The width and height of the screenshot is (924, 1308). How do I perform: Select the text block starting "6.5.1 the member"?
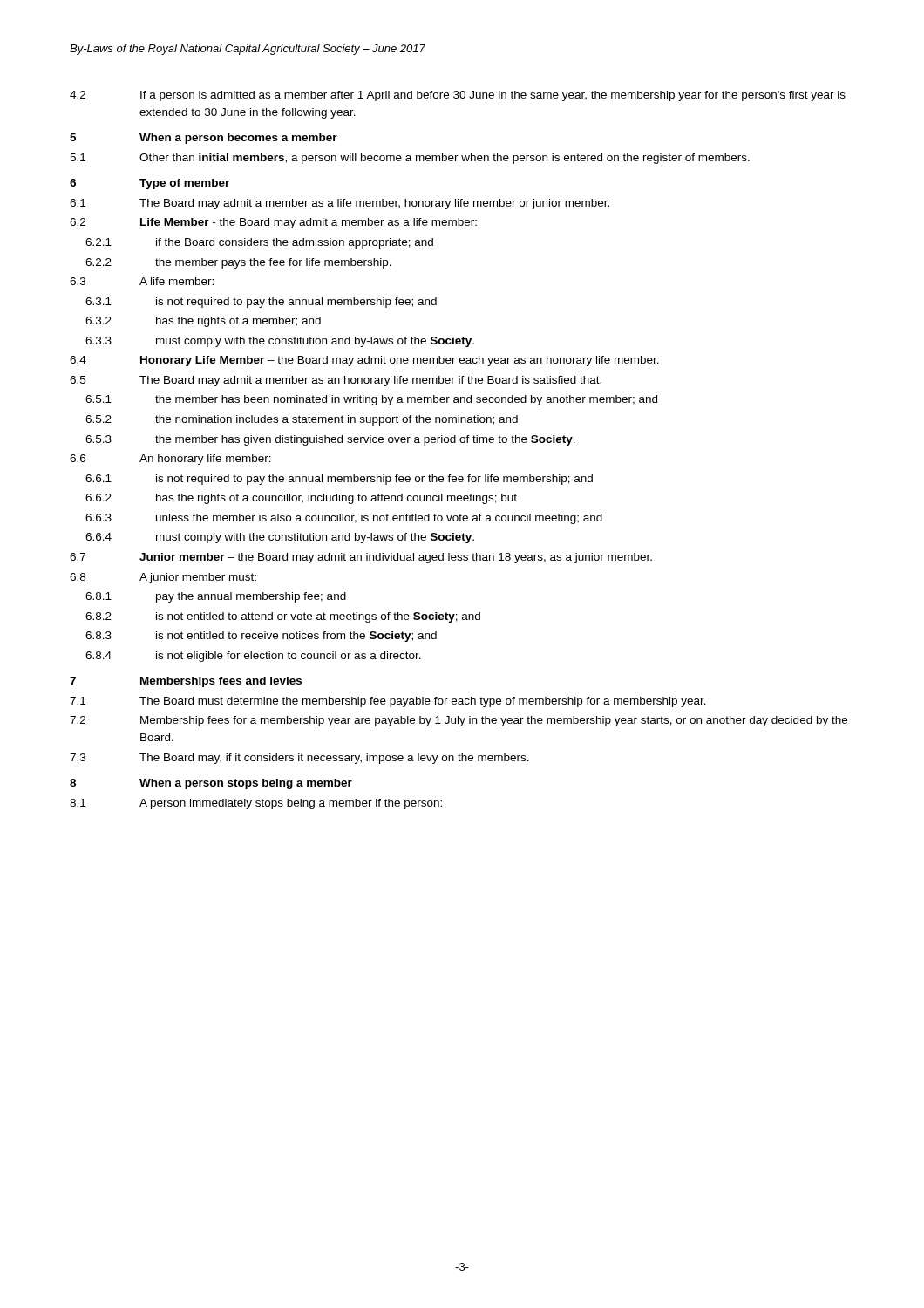tap(462, 400)
